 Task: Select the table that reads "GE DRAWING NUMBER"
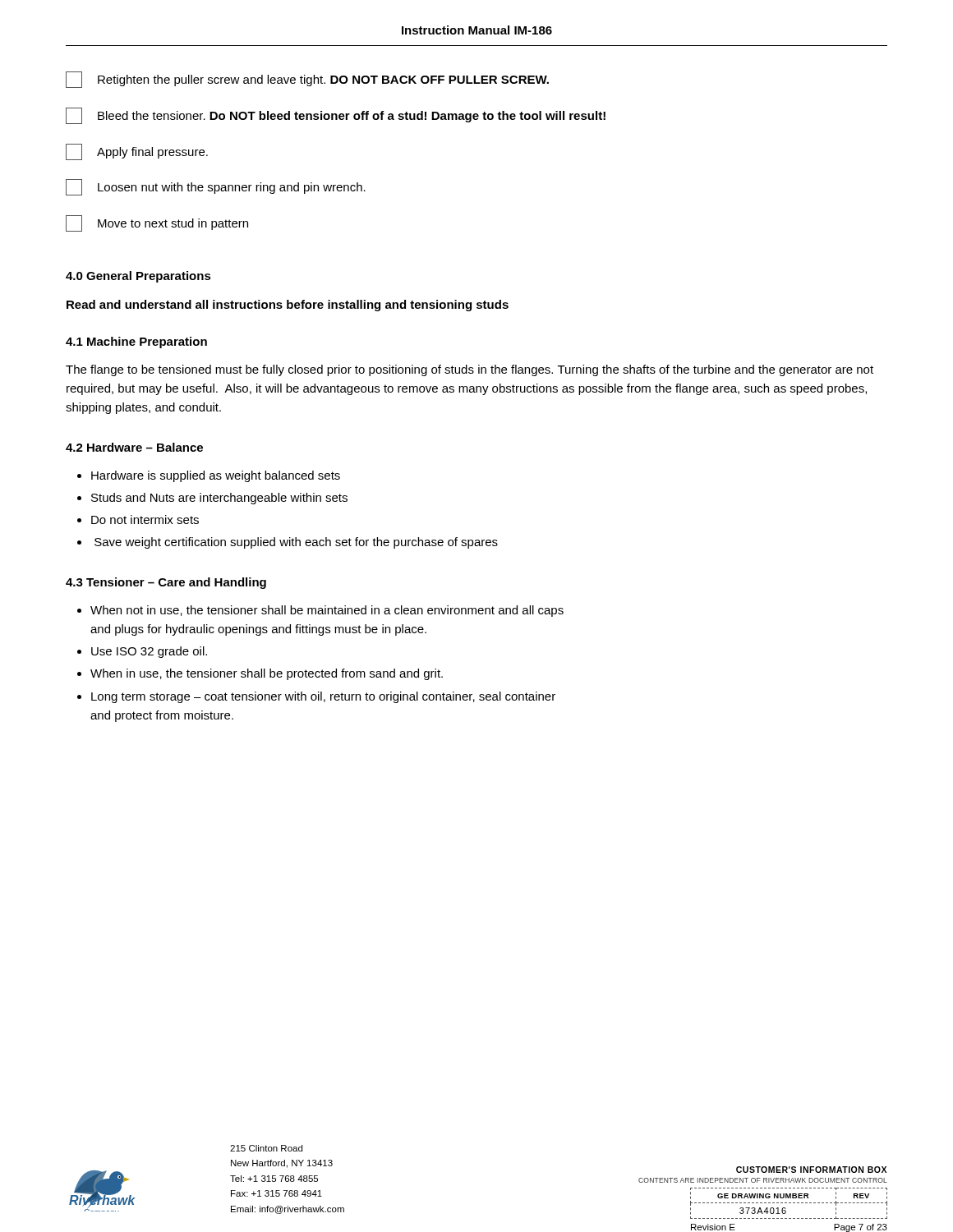coord(789,1203)
